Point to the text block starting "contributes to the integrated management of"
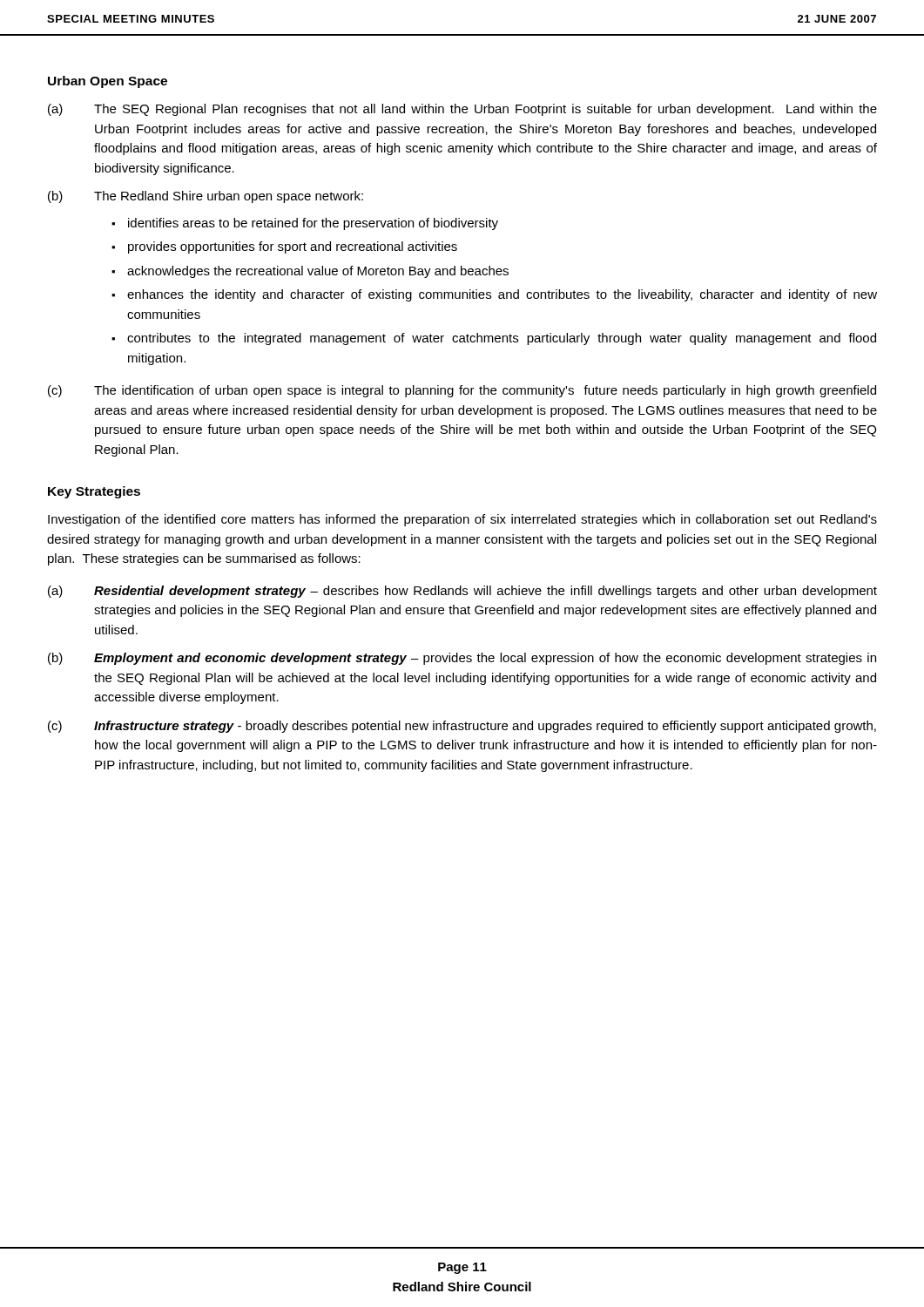 click(502, 347)
